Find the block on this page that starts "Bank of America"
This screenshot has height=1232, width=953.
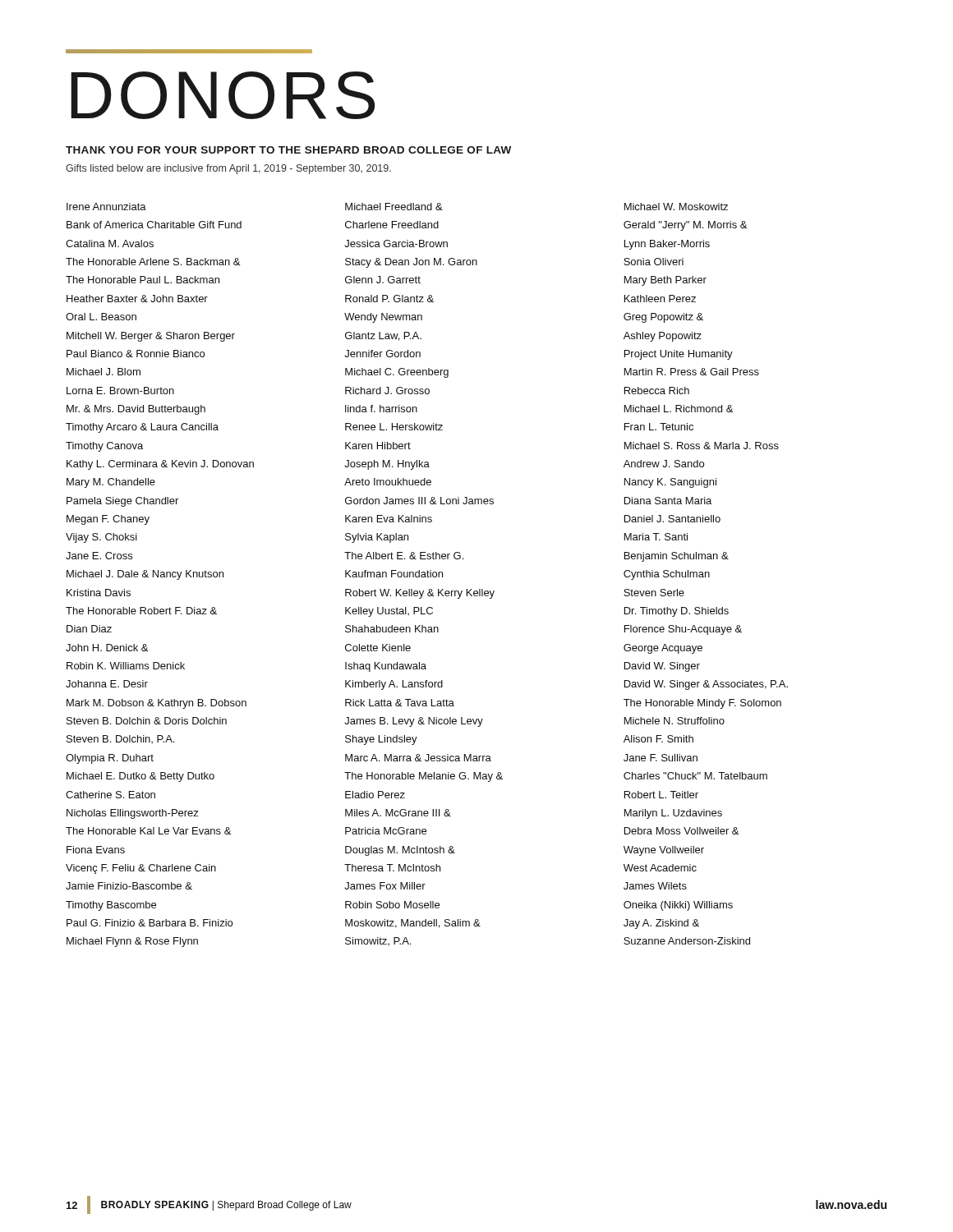[x=154, y=225]
